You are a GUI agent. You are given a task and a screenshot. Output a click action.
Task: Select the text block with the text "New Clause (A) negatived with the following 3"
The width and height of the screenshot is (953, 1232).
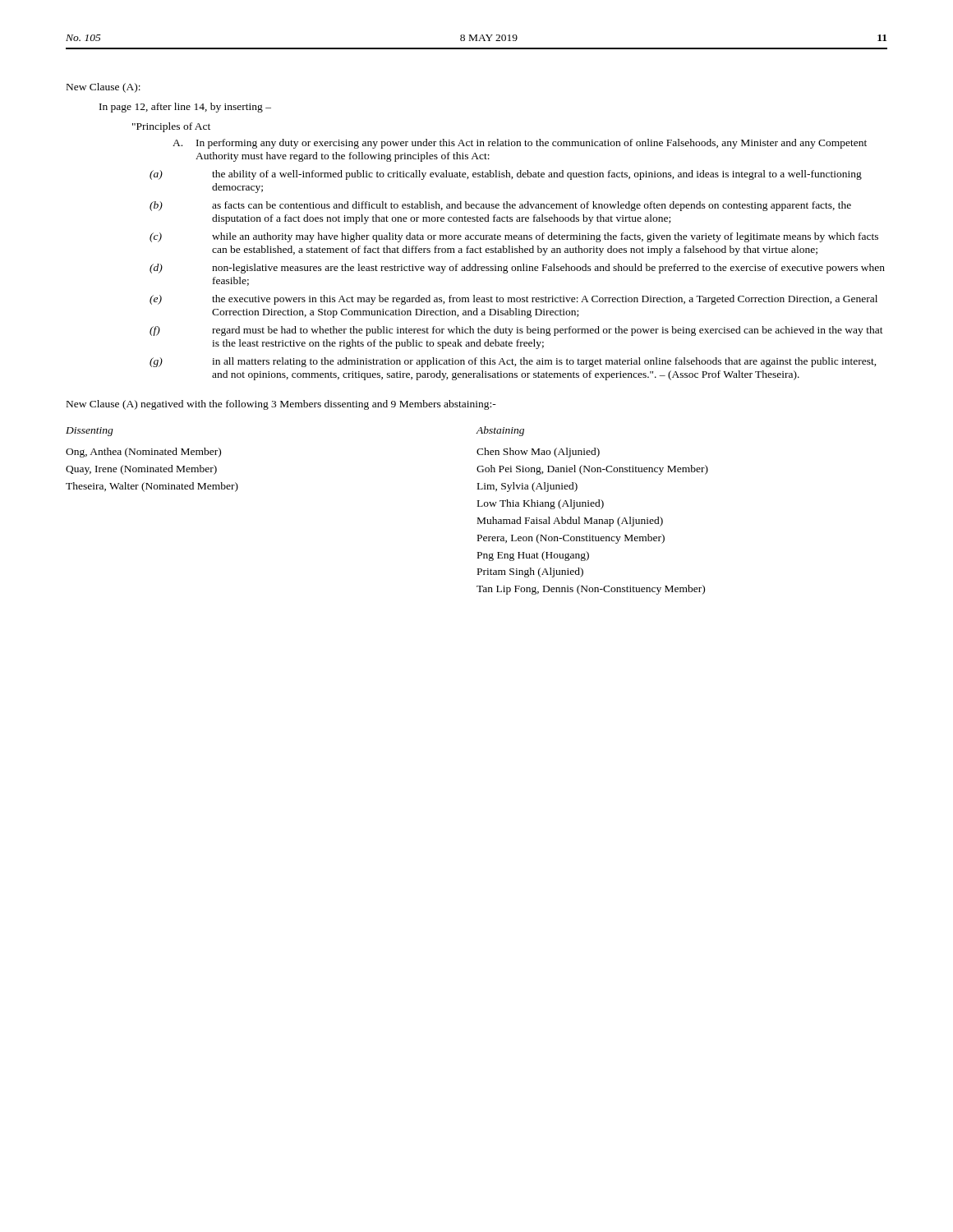pyautogui.click(x=281, y=404)
